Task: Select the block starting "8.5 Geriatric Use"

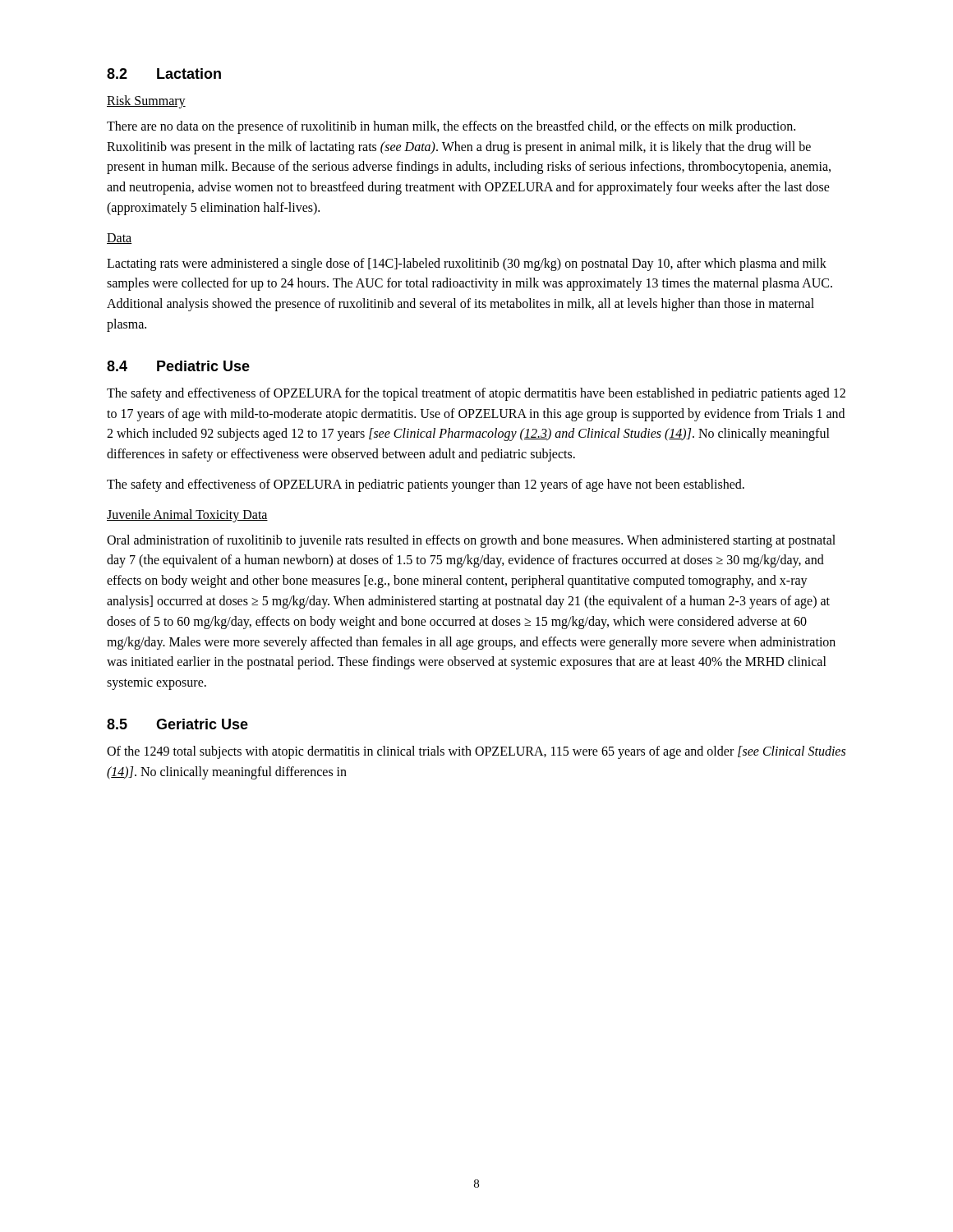Action: click(x=177, y=725)
